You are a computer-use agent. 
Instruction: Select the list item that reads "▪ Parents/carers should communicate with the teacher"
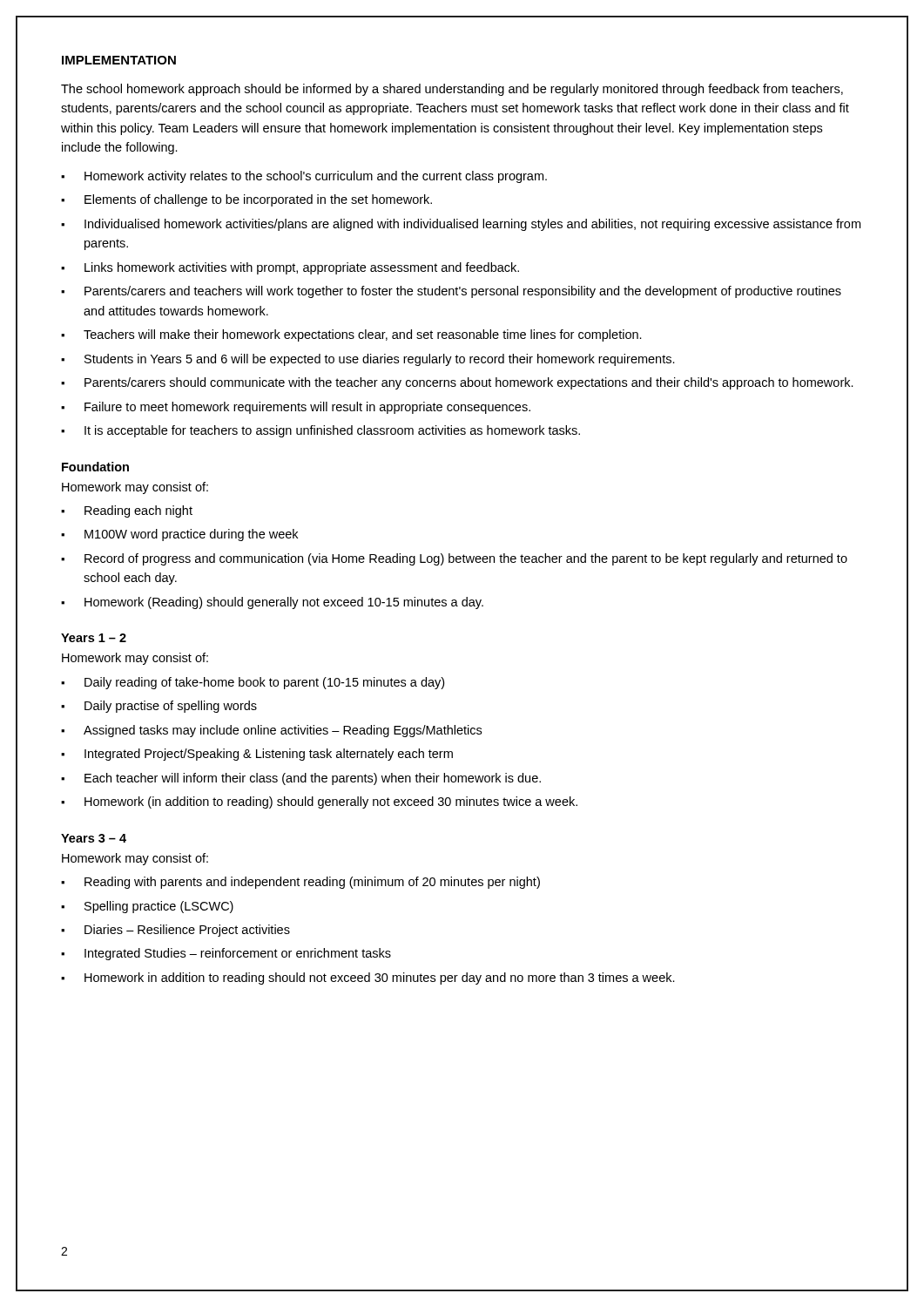point(462,383)
